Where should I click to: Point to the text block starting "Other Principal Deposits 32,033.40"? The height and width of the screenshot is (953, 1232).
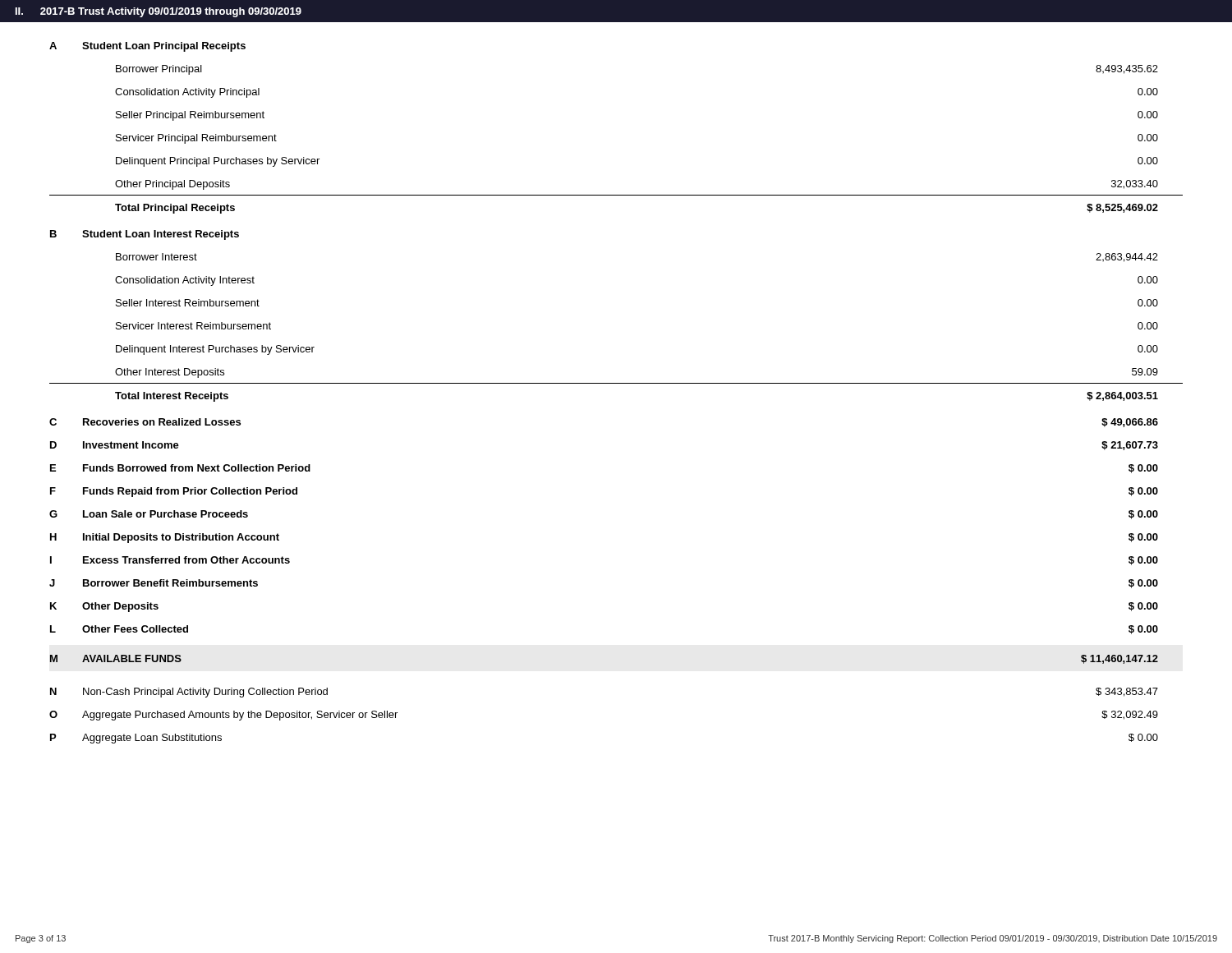616,183
